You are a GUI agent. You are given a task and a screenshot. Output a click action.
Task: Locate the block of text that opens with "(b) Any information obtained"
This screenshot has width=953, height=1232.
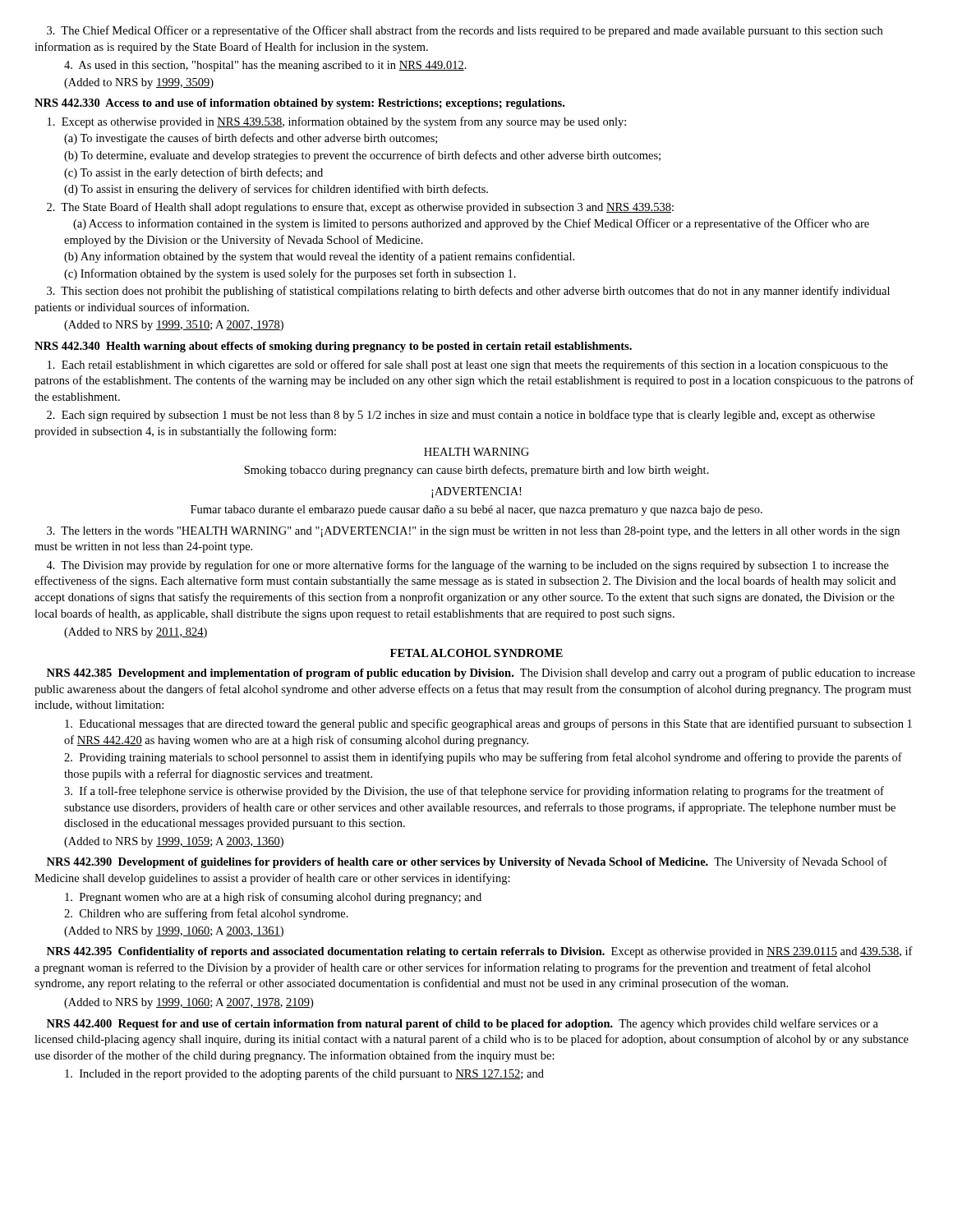click(x=320, y=257)
